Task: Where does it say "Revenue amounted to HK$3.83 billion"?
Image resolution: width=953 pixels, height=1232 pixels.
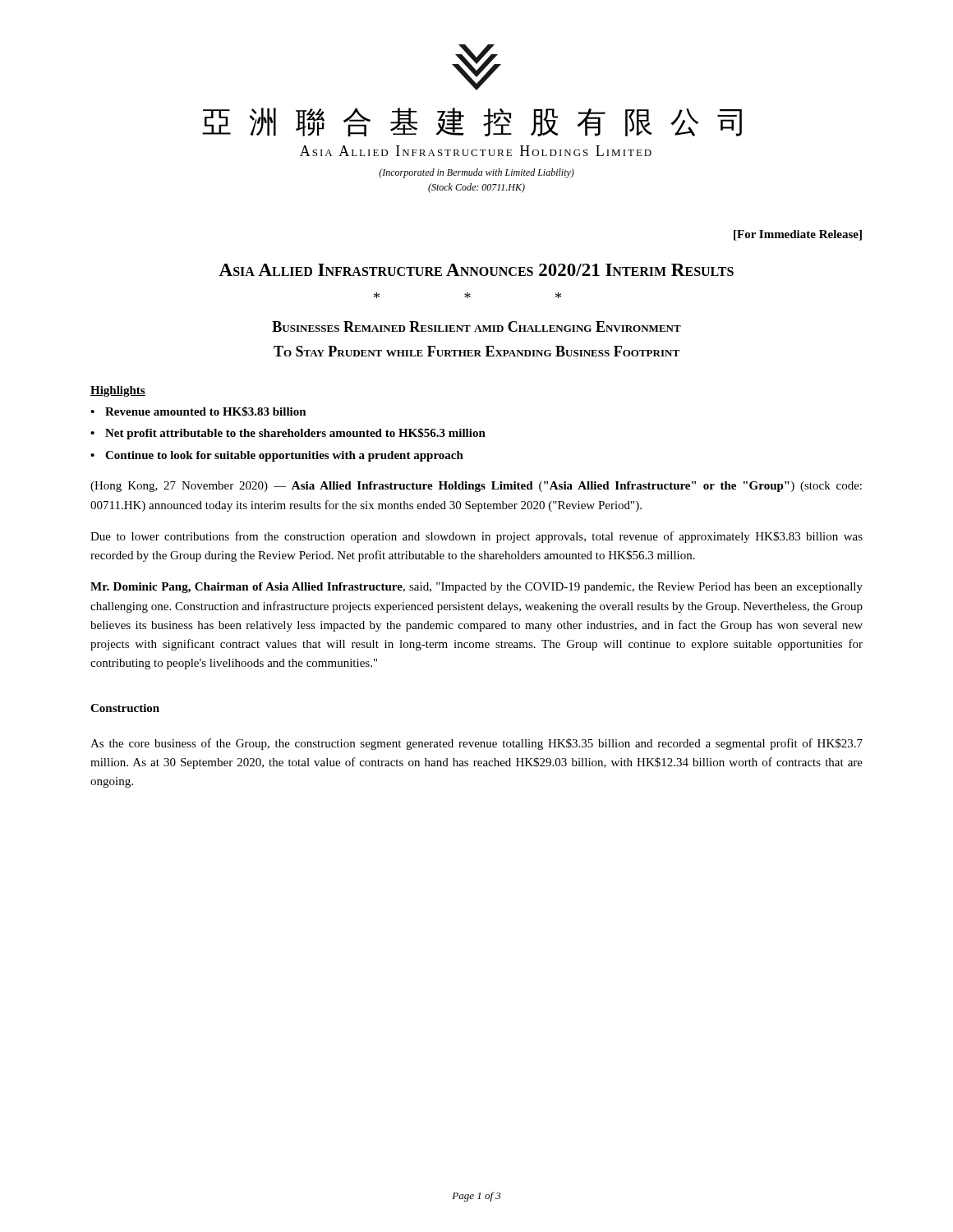Action: [198, 411]
